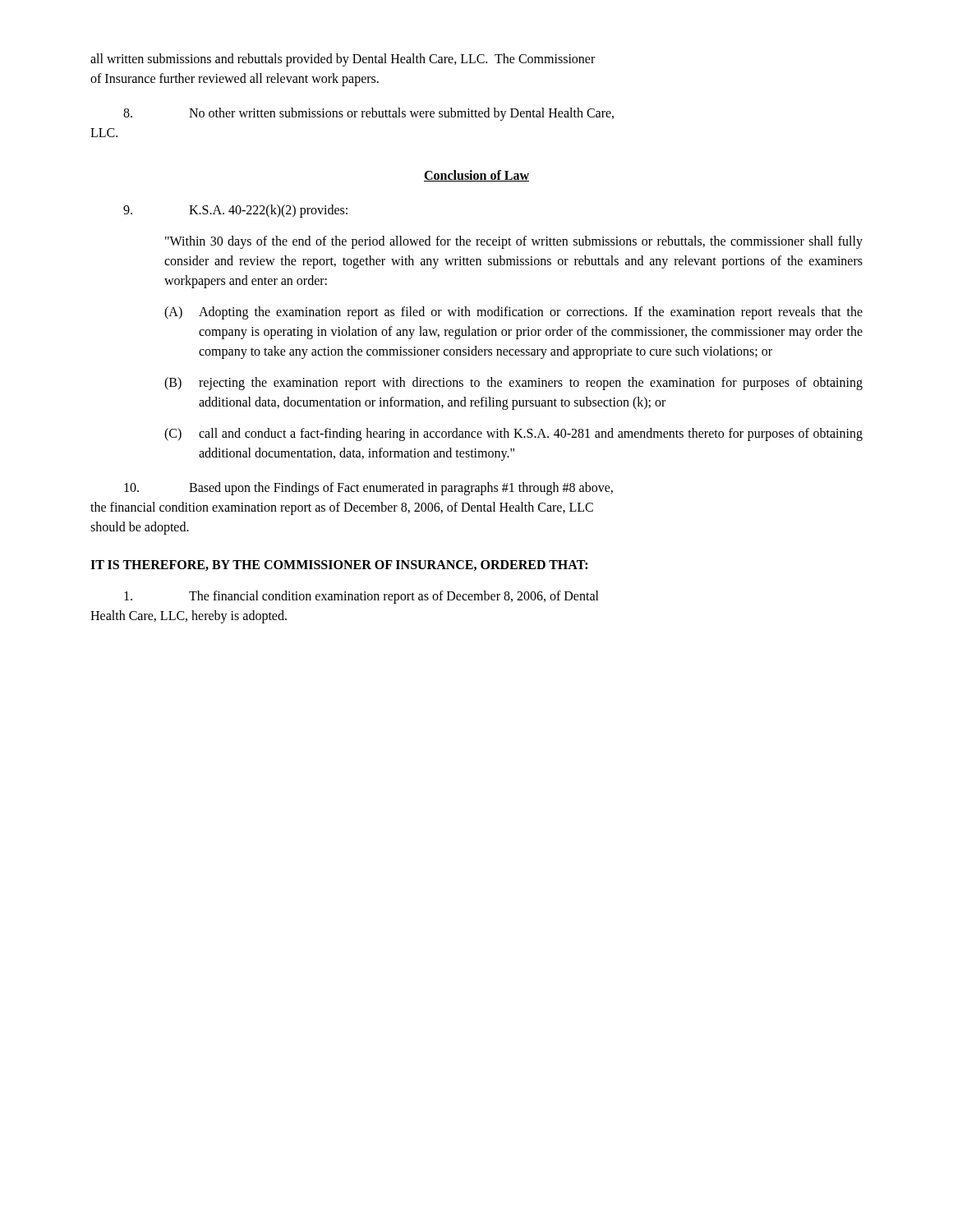Image resolution: width=953 pixels, height=1232 pixels.
Task: Find the text block with the text "all written submissions and rebuttals provided by Dental"
Action: point(476,69)
